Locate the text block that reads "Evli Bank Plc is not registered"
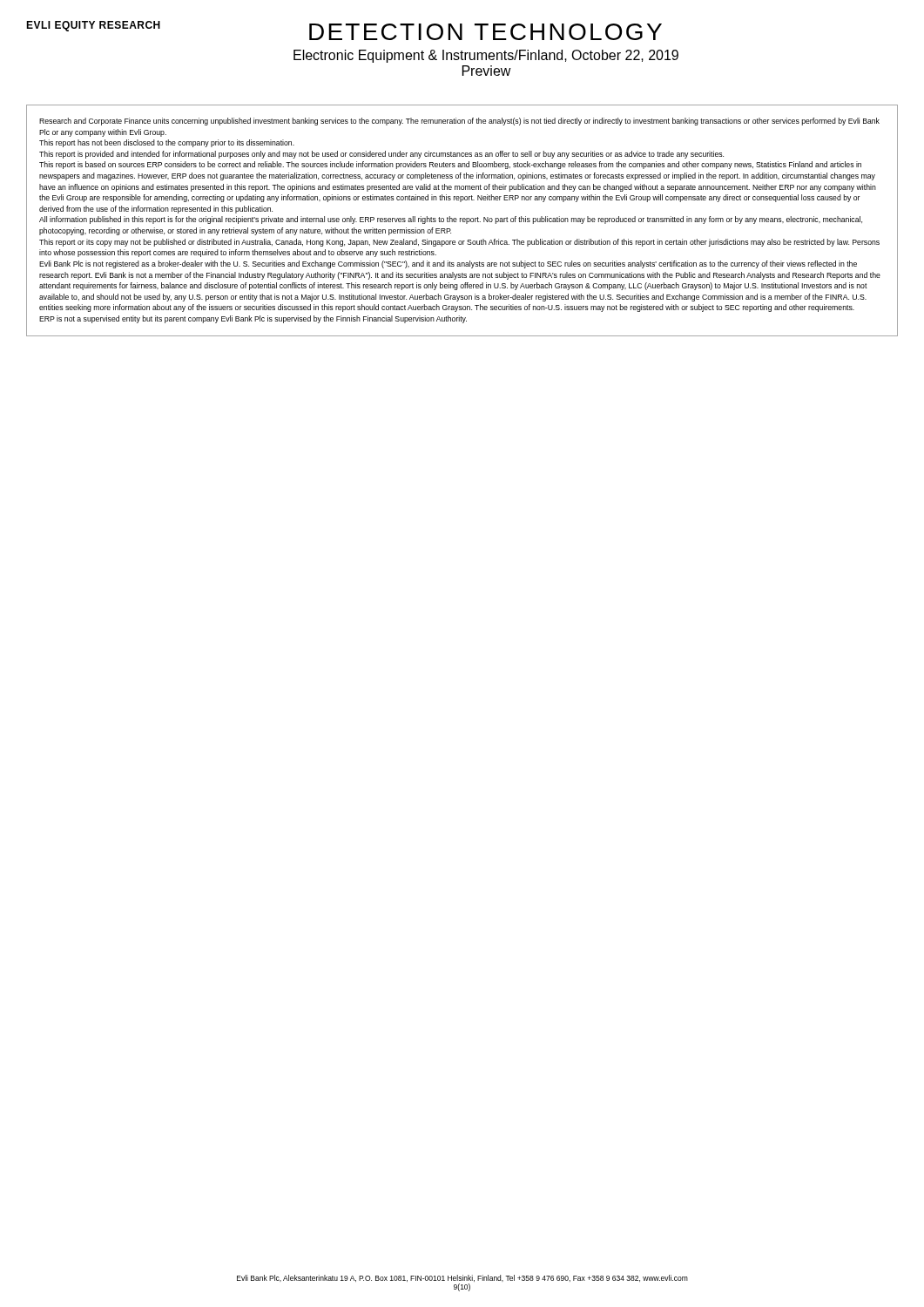The height and width of the screenshot is (1307, 924). pyautogui.click(x=462, y=286)
